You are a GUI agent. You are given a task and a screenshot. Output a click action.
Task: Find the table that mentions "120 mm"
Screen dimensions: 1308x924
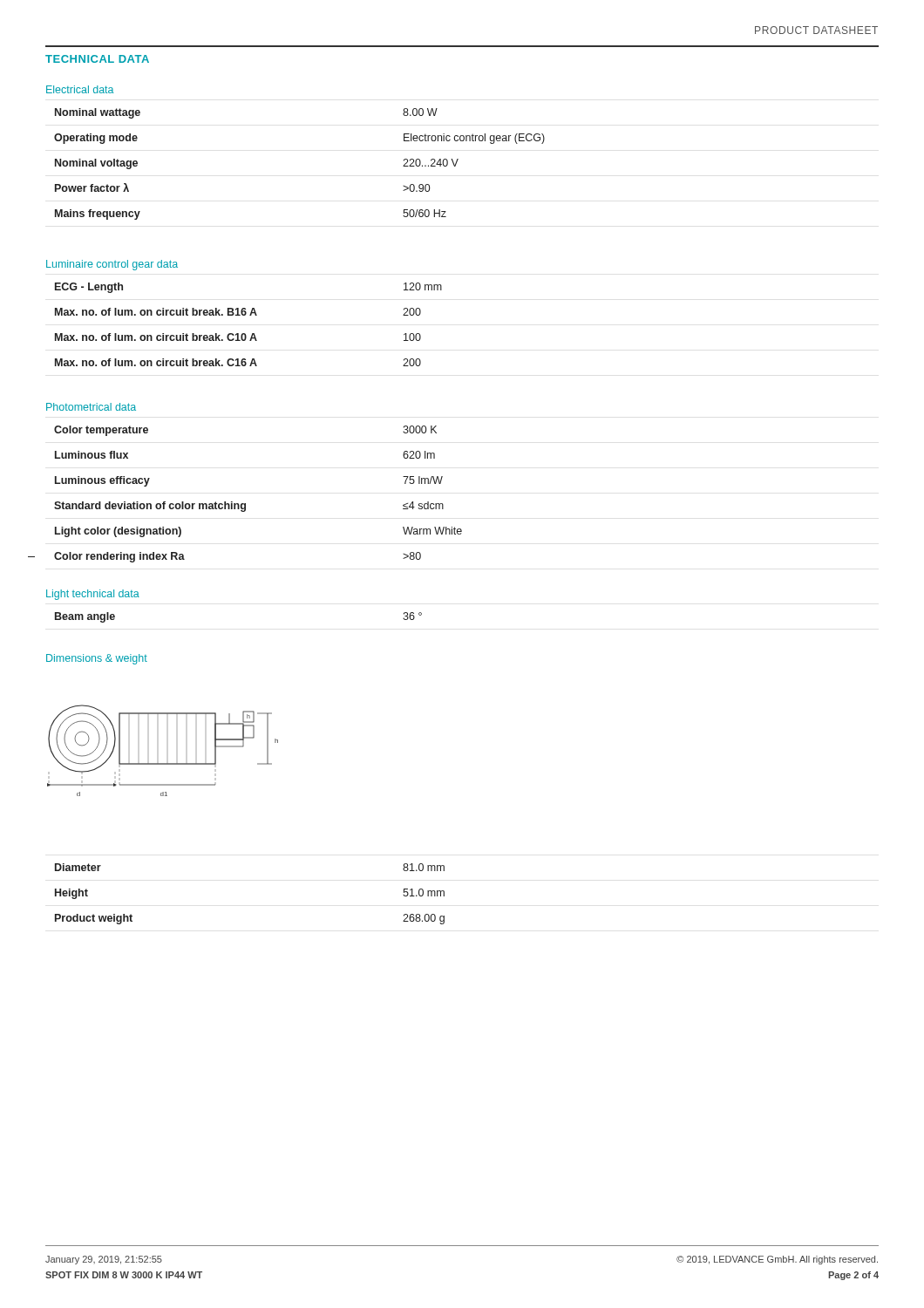(x=462, y=325)
